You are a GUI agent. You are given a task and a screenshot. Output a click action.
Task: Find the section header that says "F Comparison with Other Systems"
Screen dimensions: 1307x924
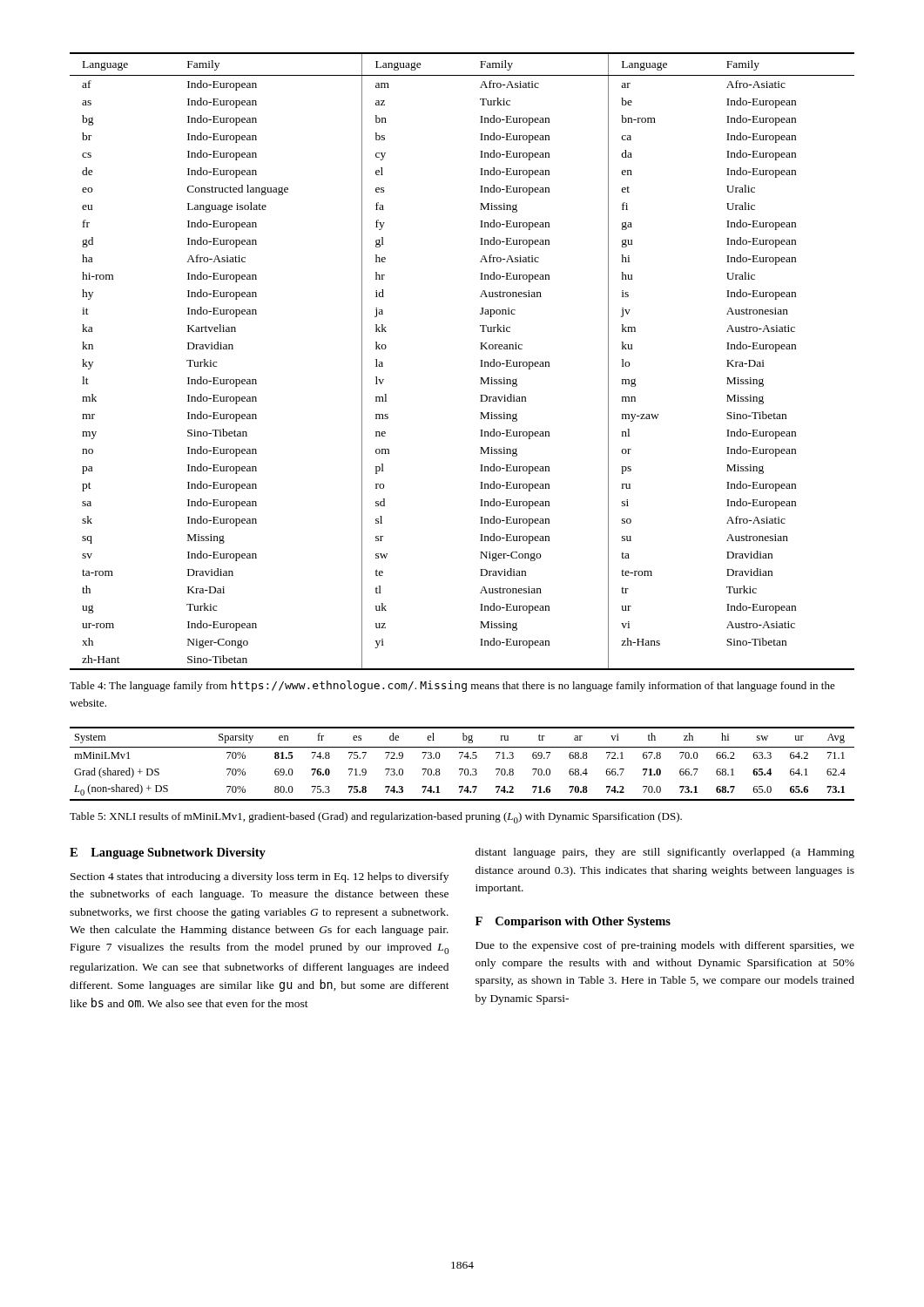tap(573, 921)
